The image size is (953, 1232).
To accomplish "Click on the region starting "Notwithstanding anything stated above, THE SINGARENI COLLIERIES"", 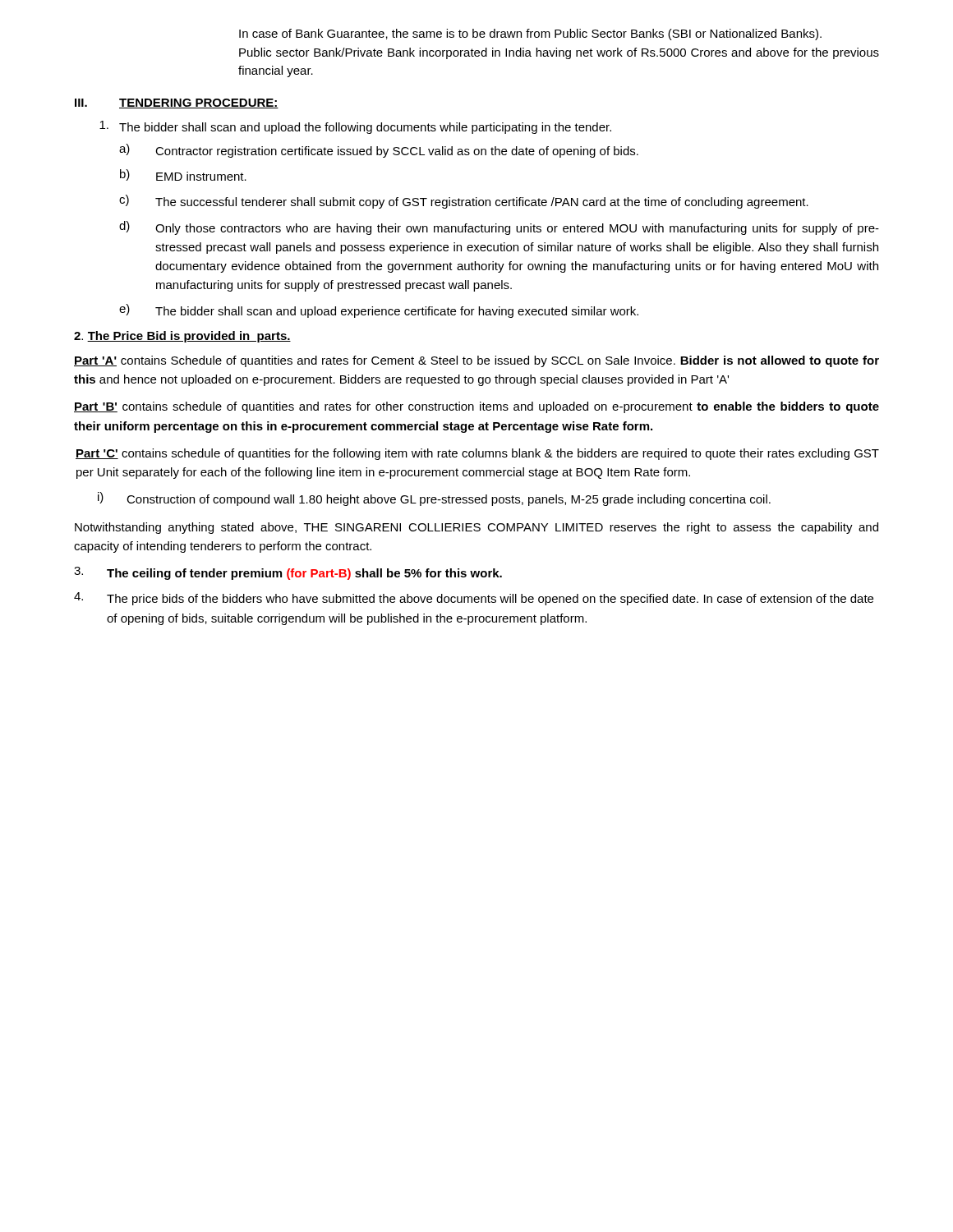I will coord(476,536).
